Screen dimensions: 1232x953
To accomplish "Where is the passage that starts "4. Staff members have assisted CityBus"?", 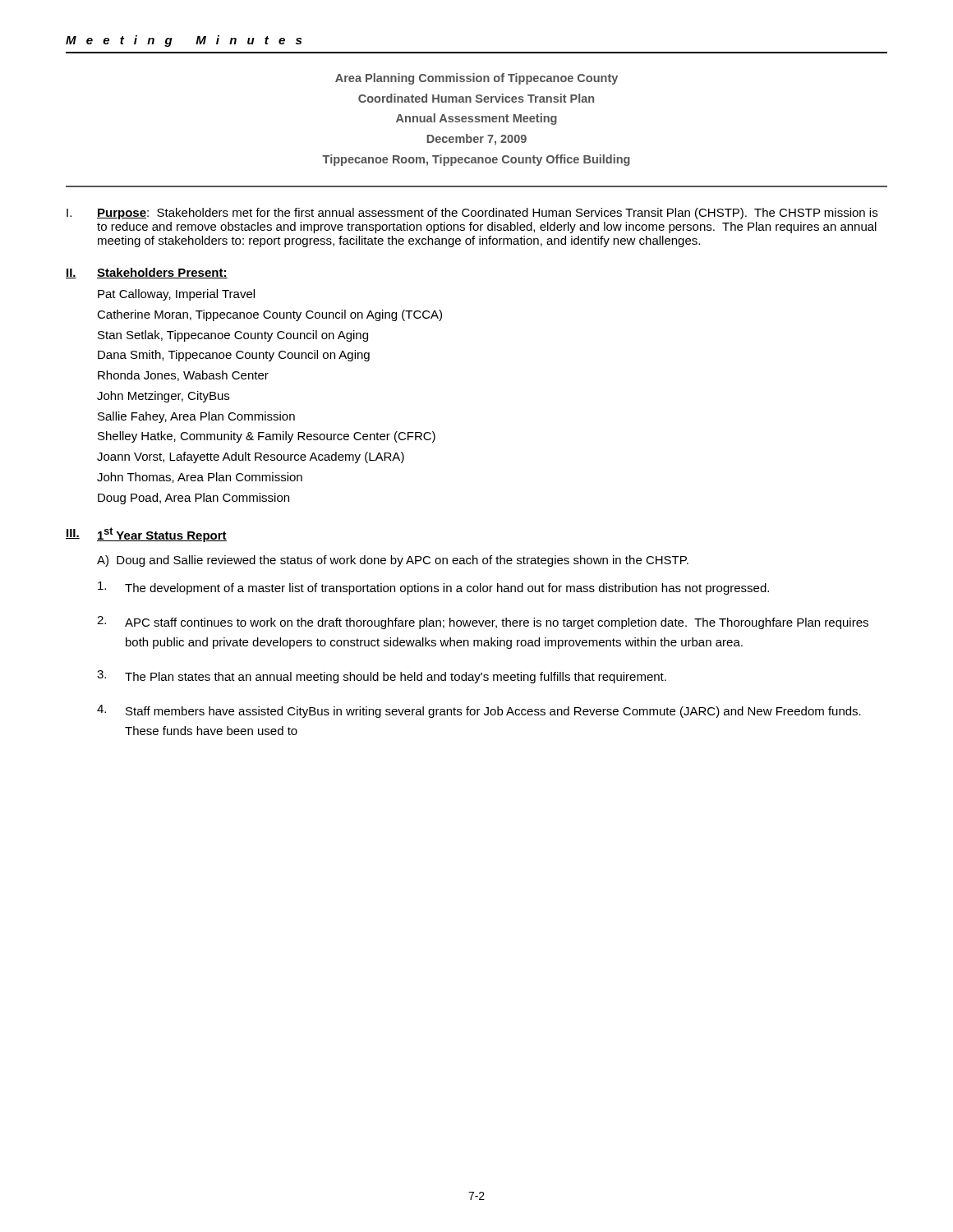I will pyautogui.click(x=492, y=721).
